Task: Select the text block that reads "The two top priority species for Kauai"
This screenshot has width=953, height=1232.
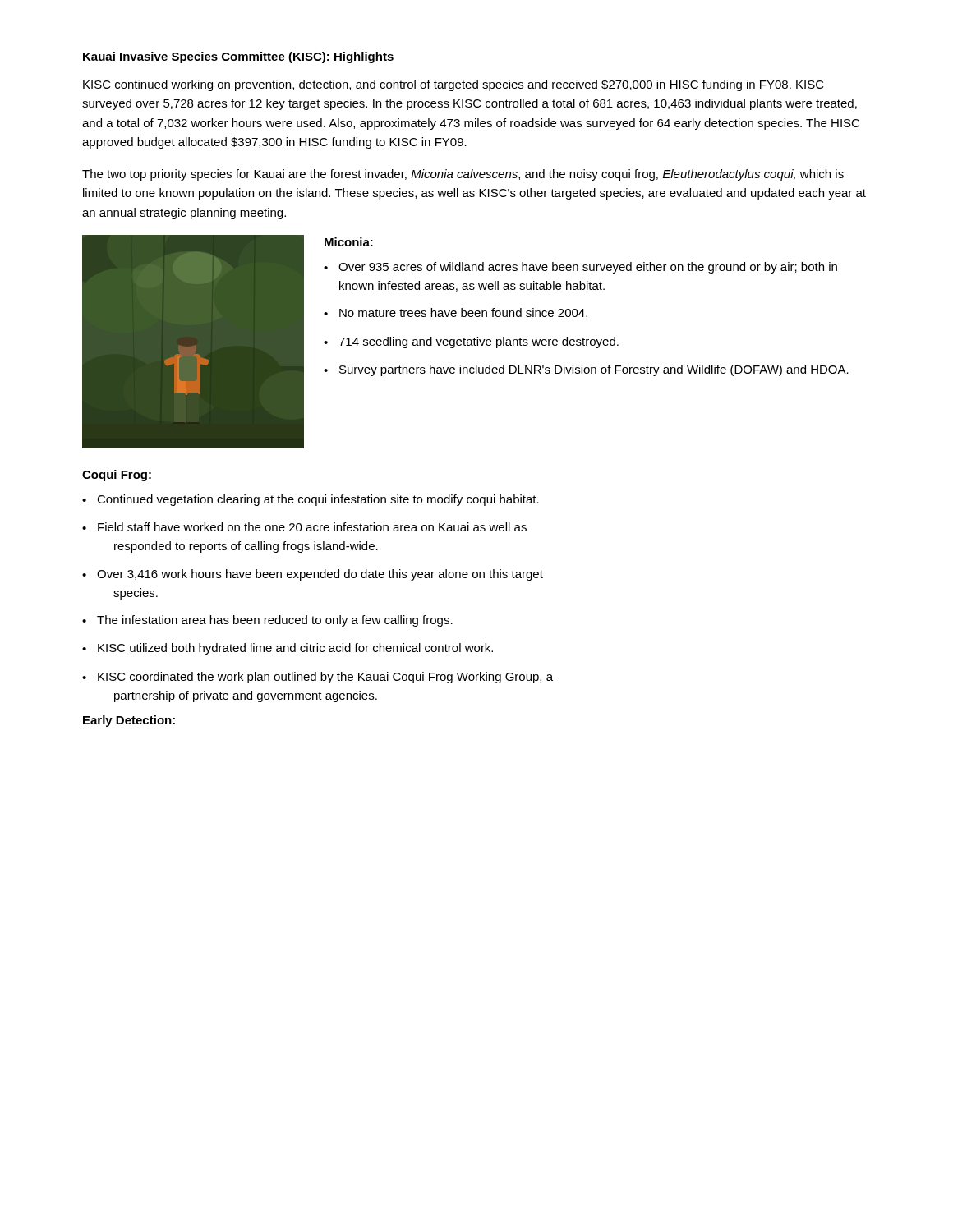Action: [474, 193]
